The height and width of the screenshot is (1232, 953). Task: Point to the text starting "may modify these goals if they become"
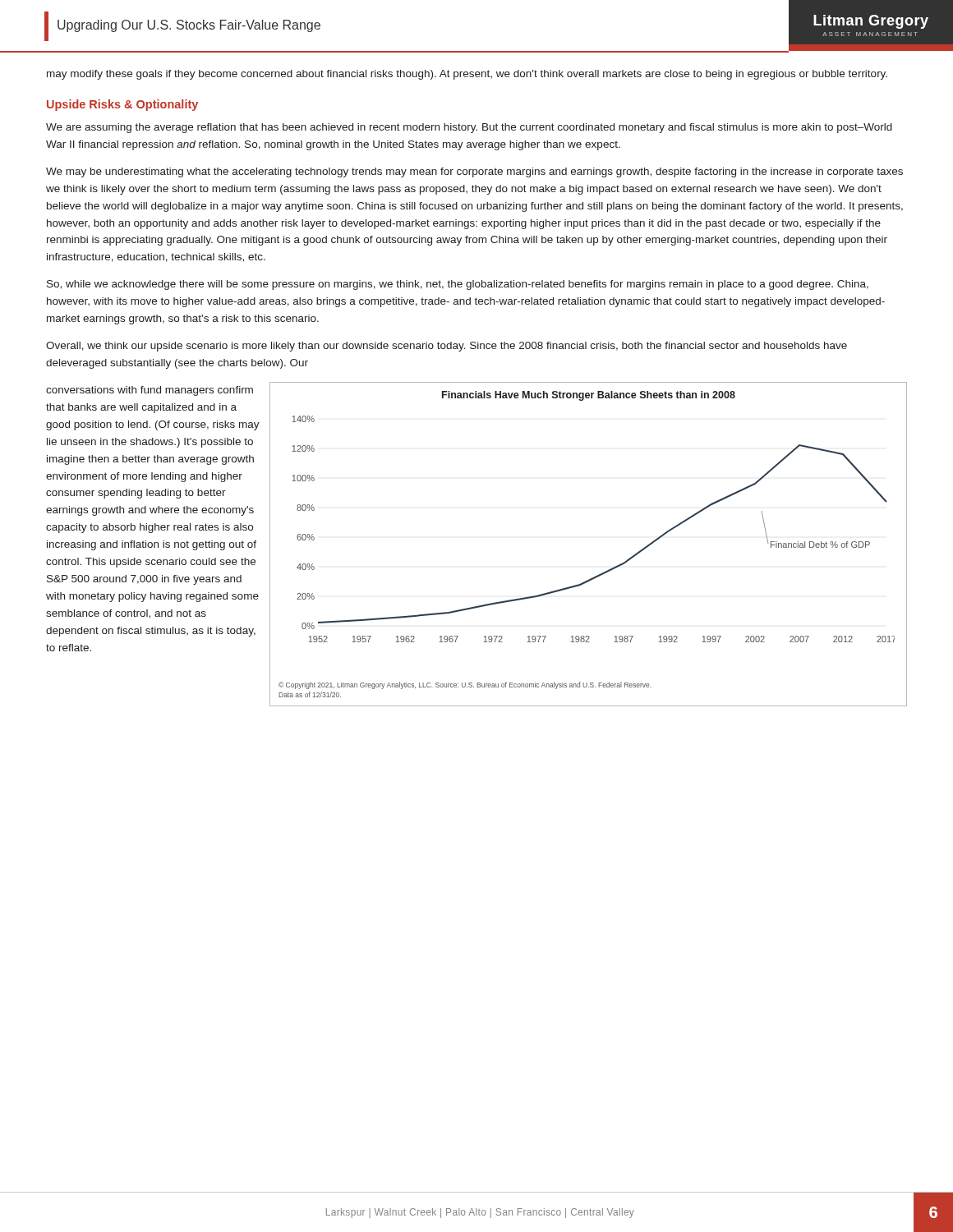(467, 74)
